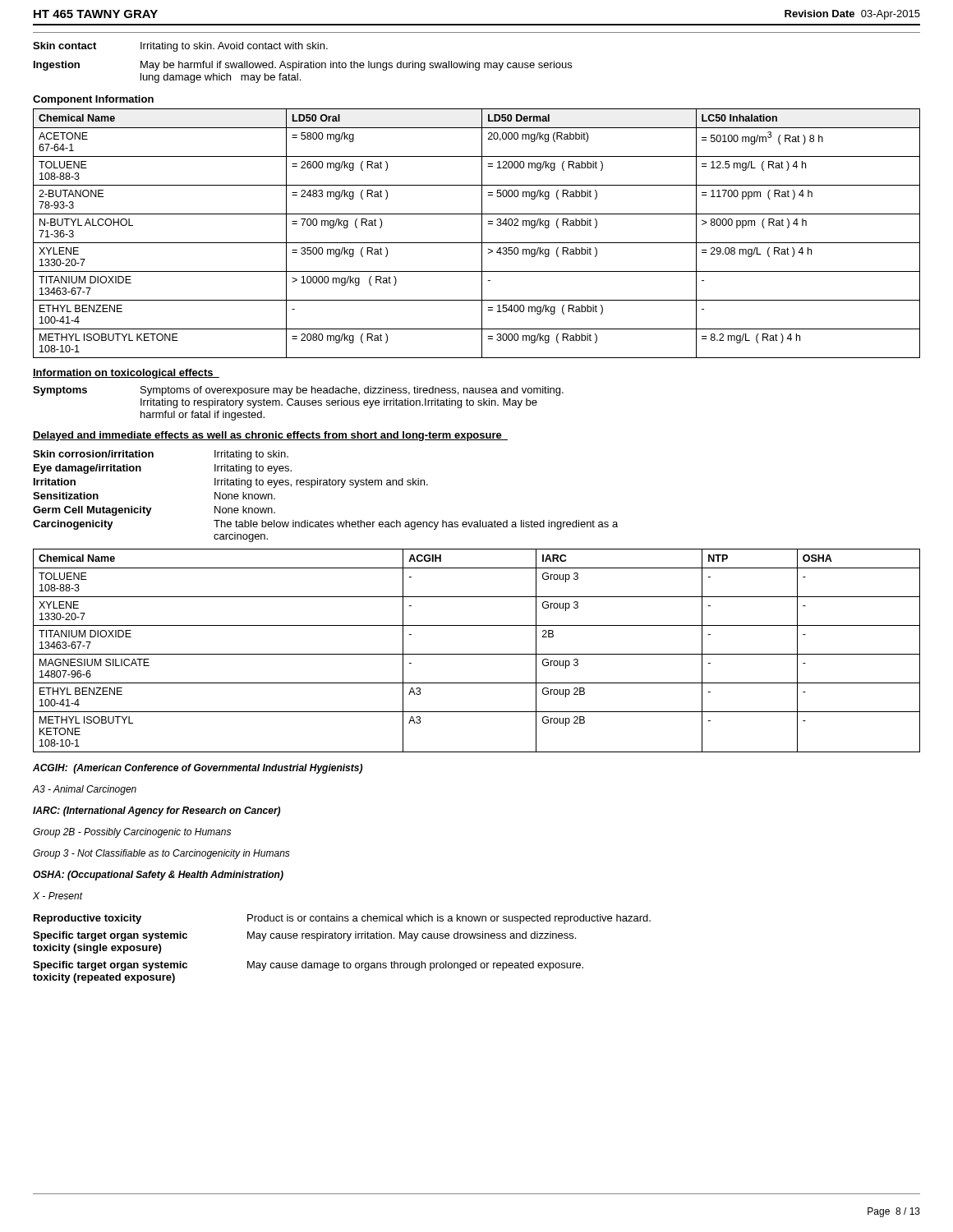Locate the section header that reads "Information on toxicological effects"
The image size is (953, 1232).
(x=126, y=372)
